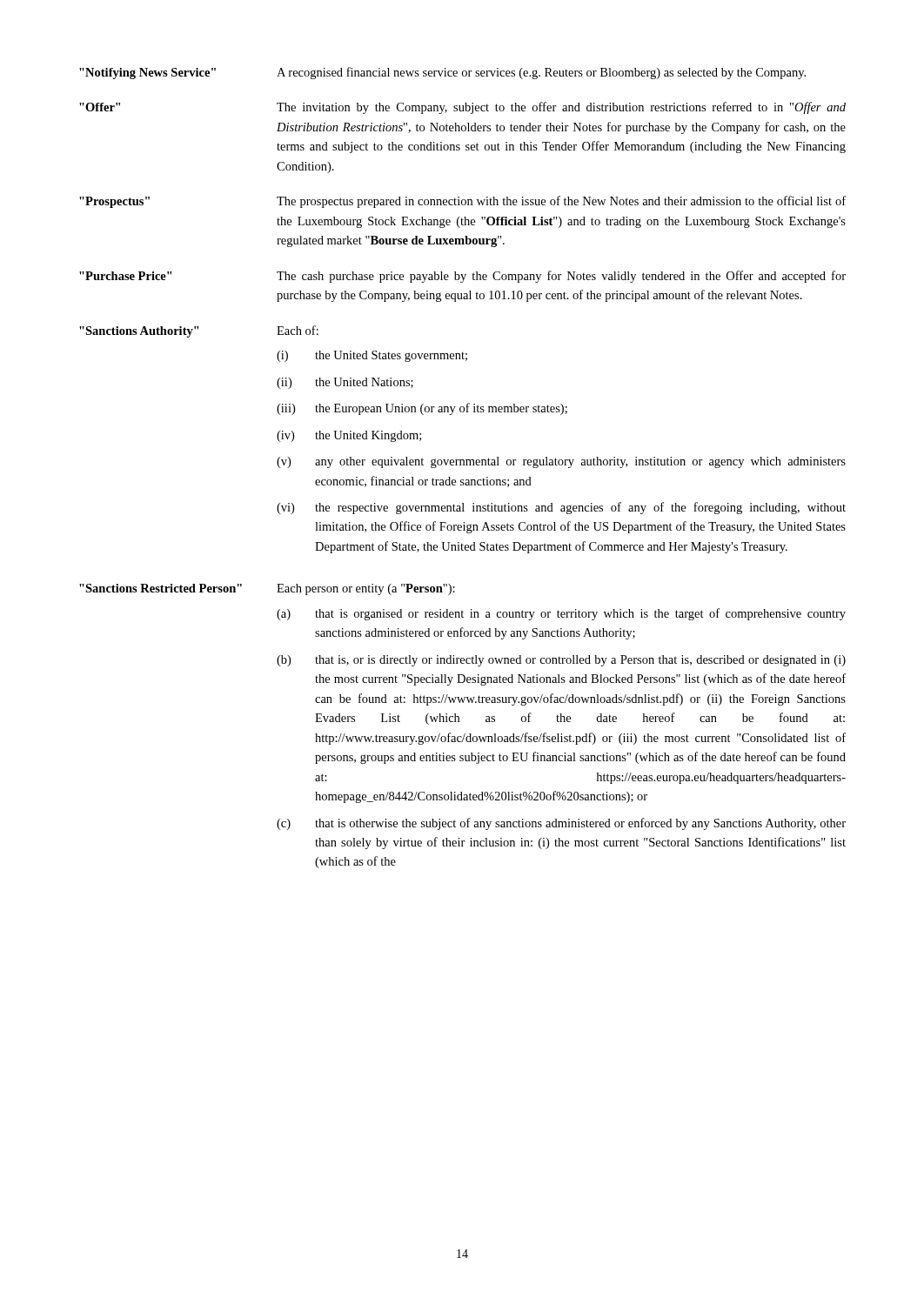Viewport: 924px width, 1305px height.
Task: Point to the text block starting "(v) any other equivalent governmental or regulatory"
Action: 561,471
